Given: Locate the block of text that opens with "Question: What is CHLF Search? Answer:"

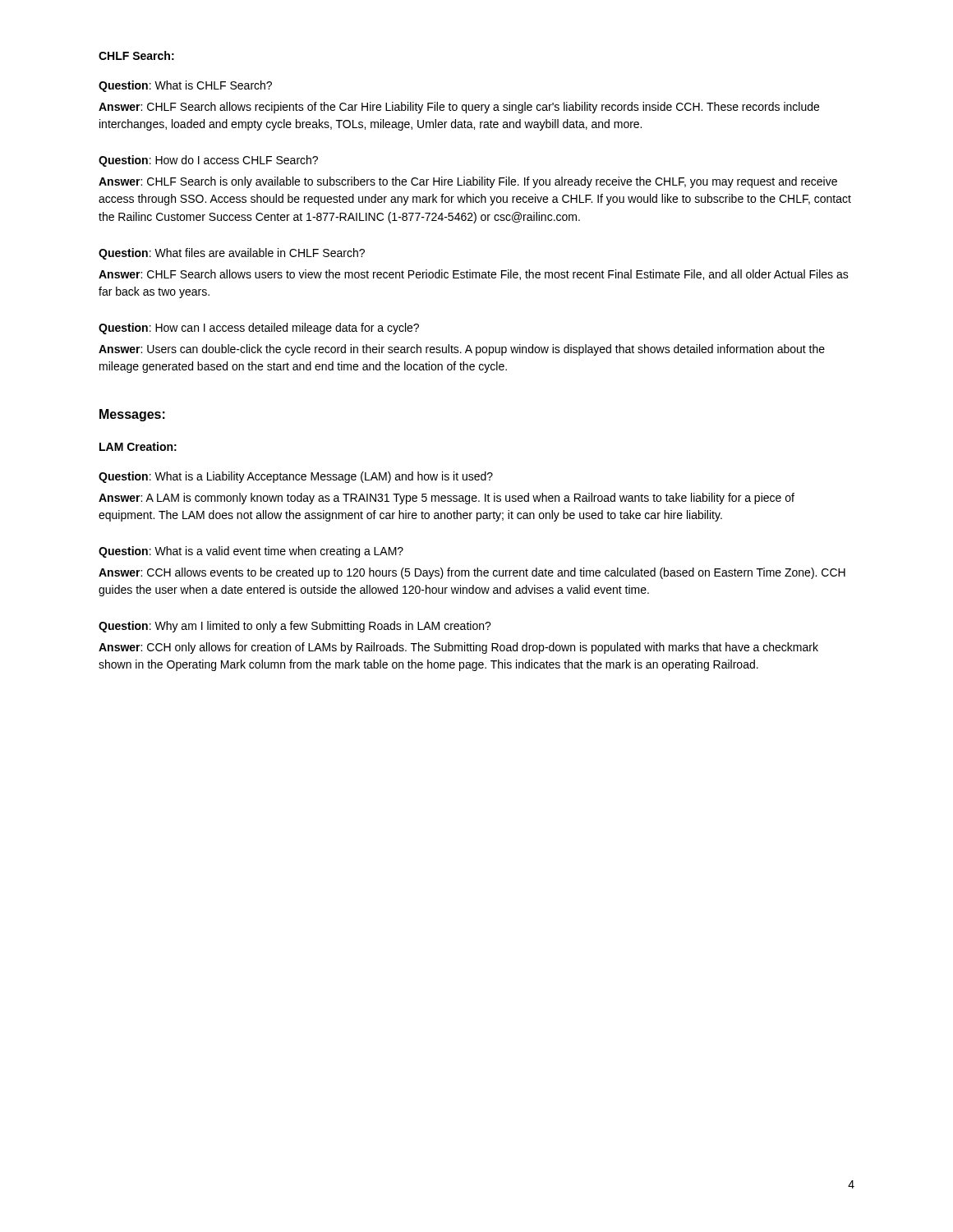Looking at the screenshot, I should point(476,106).
